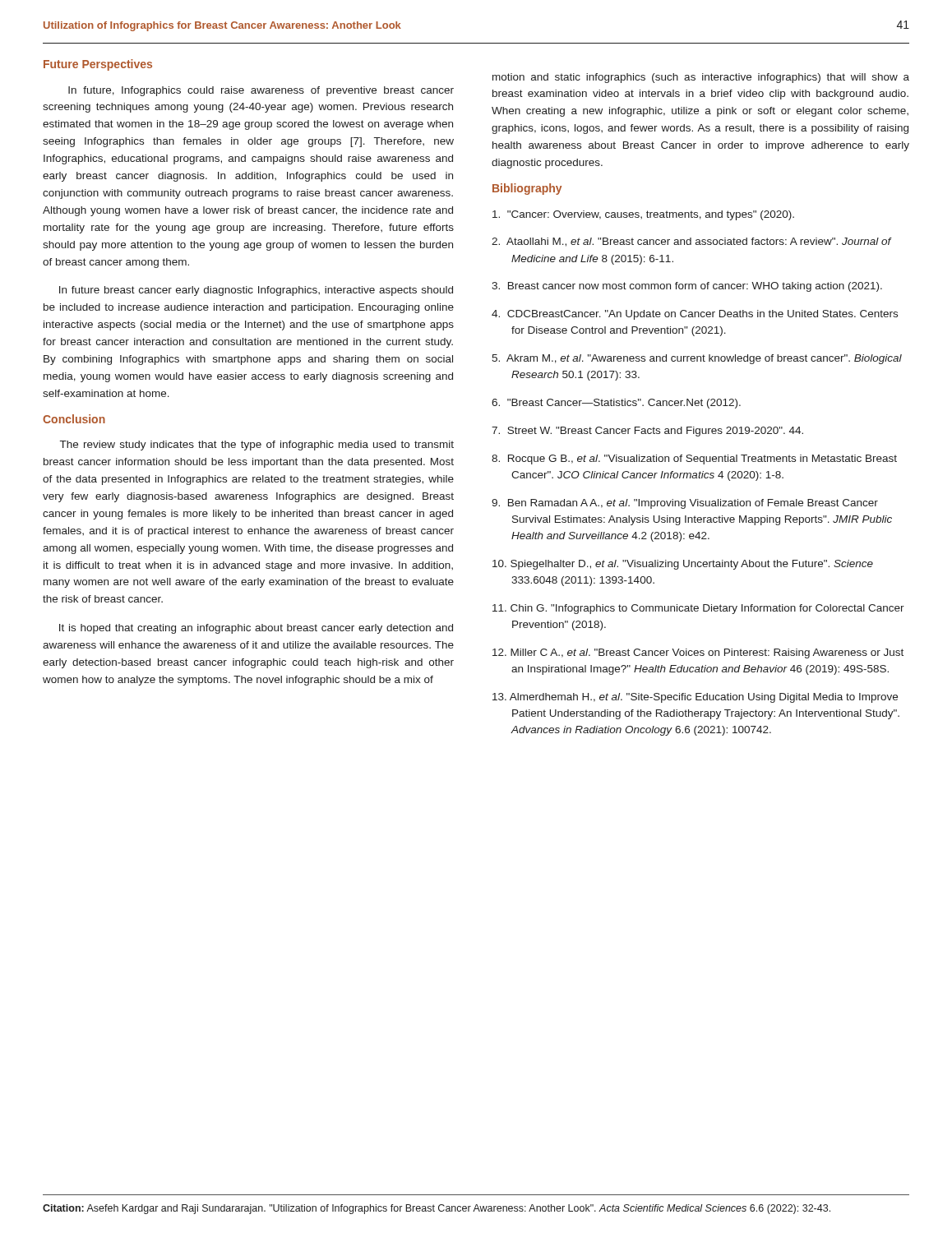The image size is (952, 1233).
Task: Find the list item that says "9. Ben Ramadan A A., et al."
Action: point(700,519)
